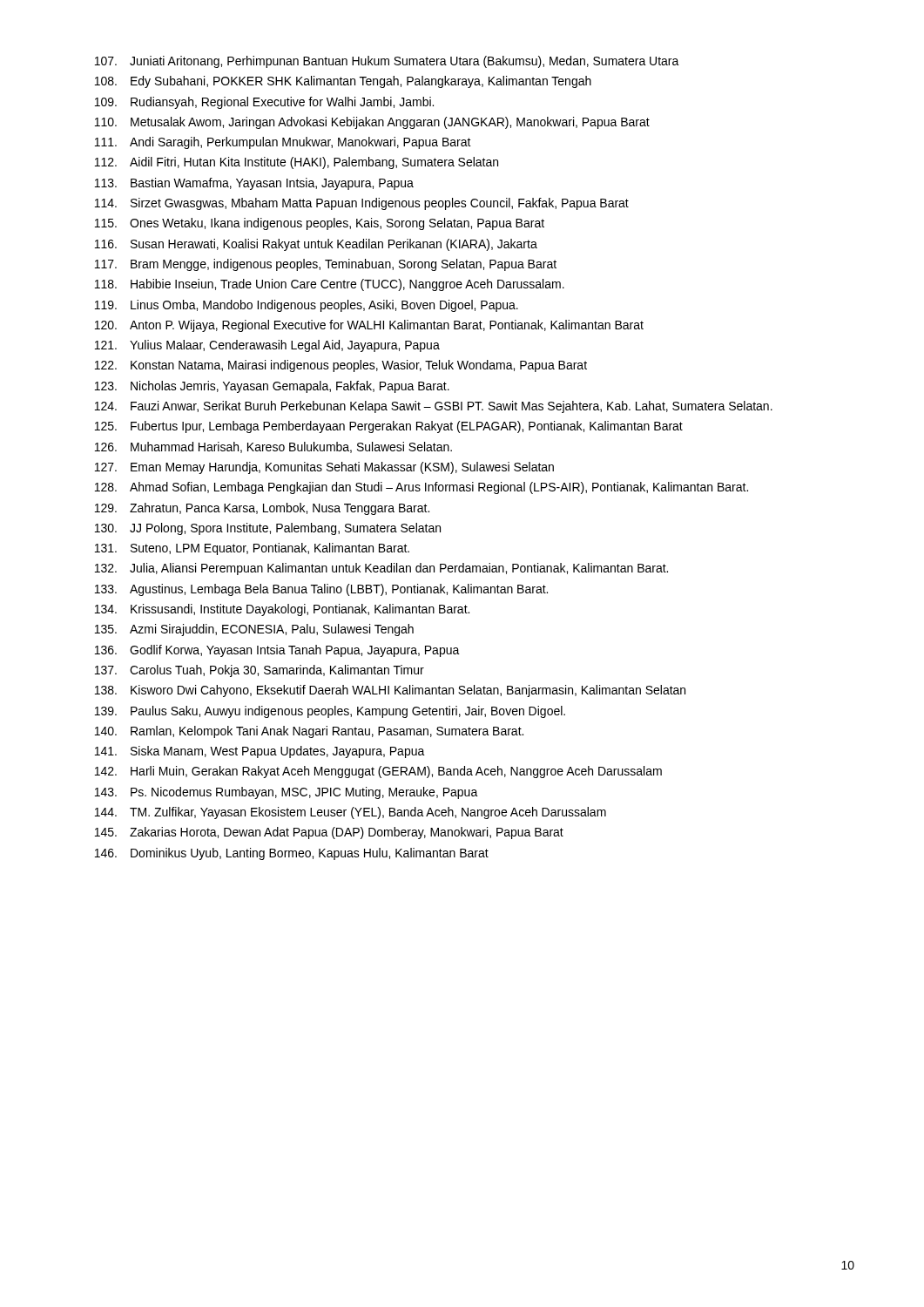The image size is (924, 1307).
Task: Select the text block starting "127. Eman Memay Harundja, Komunitas Sehati"
Action: 462,467
